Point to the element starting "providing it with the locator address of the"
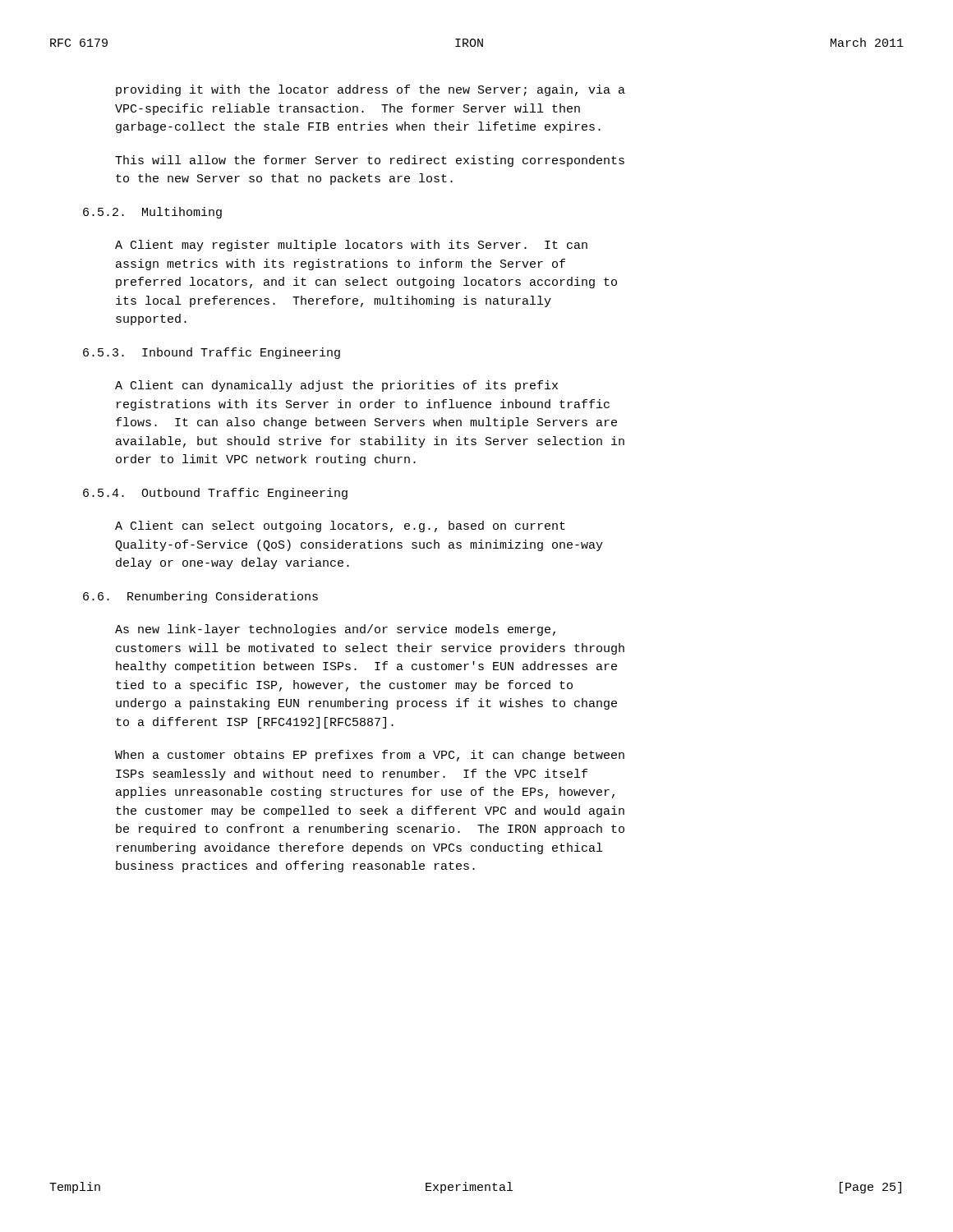Screen dimensions: 1232x953 [370, 109]
